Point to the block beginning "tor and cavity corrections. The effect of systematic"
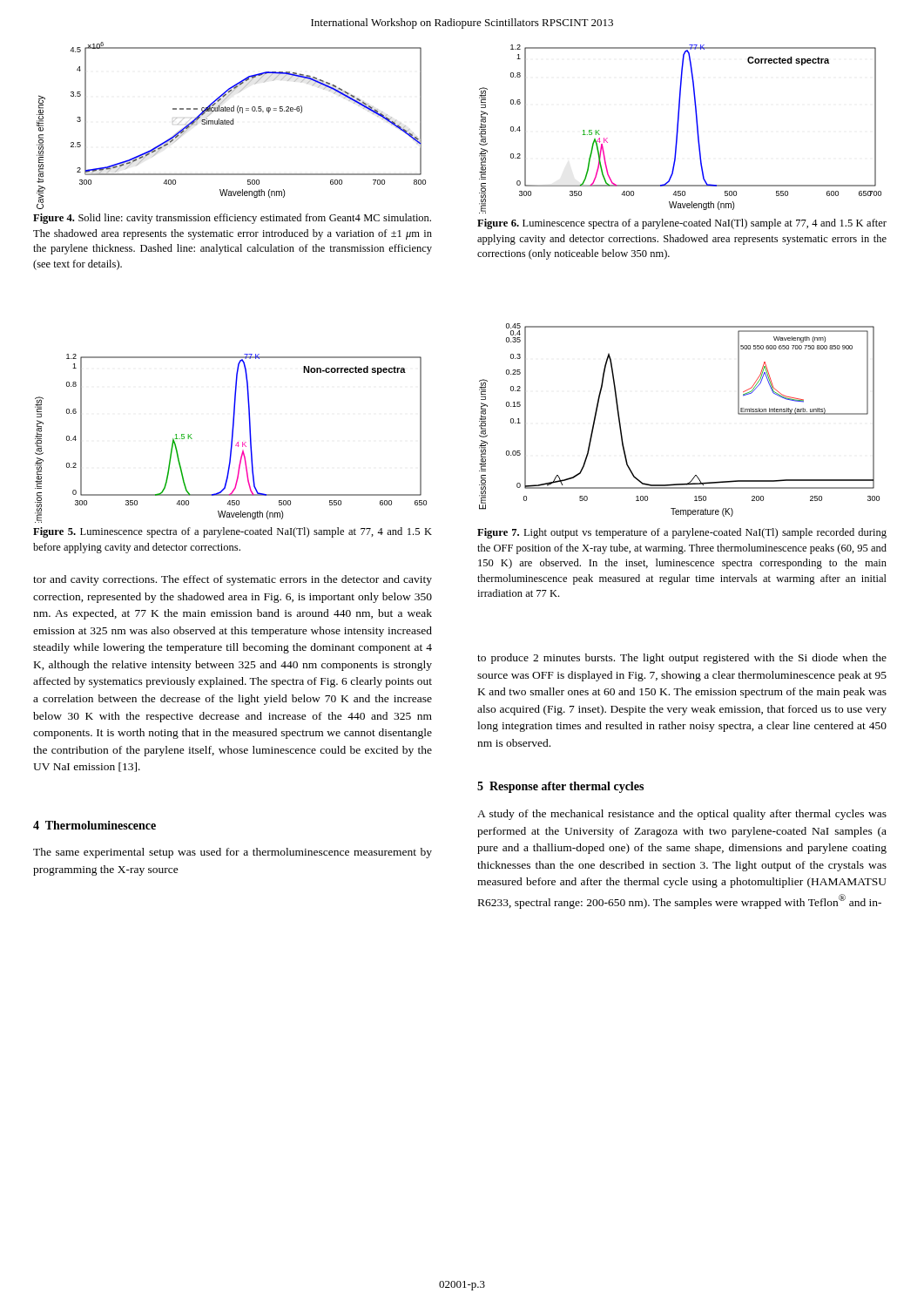The width and height of the screenshot is (924, 1307). 233,673
